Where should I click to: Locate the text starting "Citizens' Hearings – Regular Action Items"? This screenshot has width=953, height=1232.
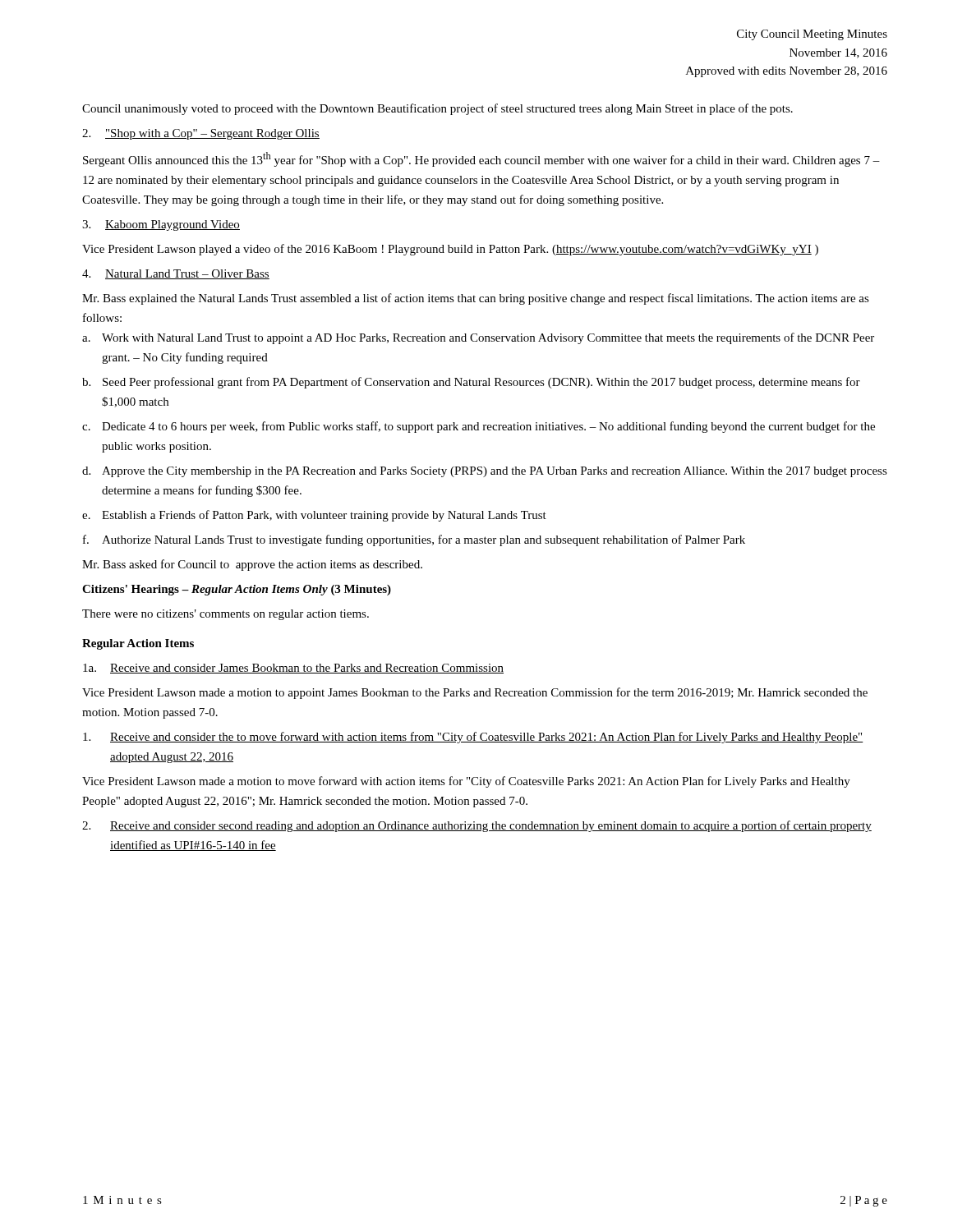tap(237, 589)
